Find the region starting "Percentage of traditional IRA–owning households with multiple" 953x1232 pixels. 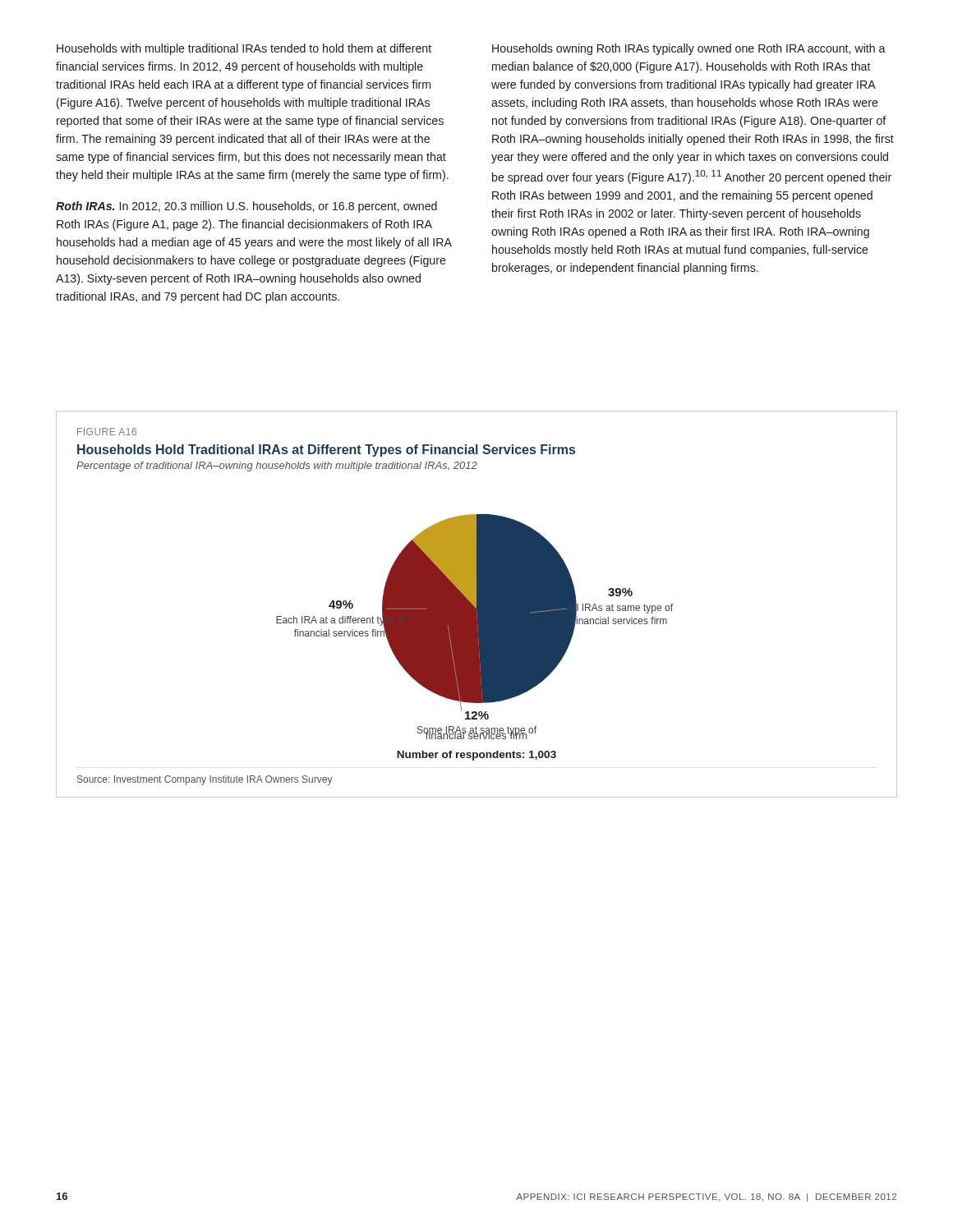pos(277,465)
